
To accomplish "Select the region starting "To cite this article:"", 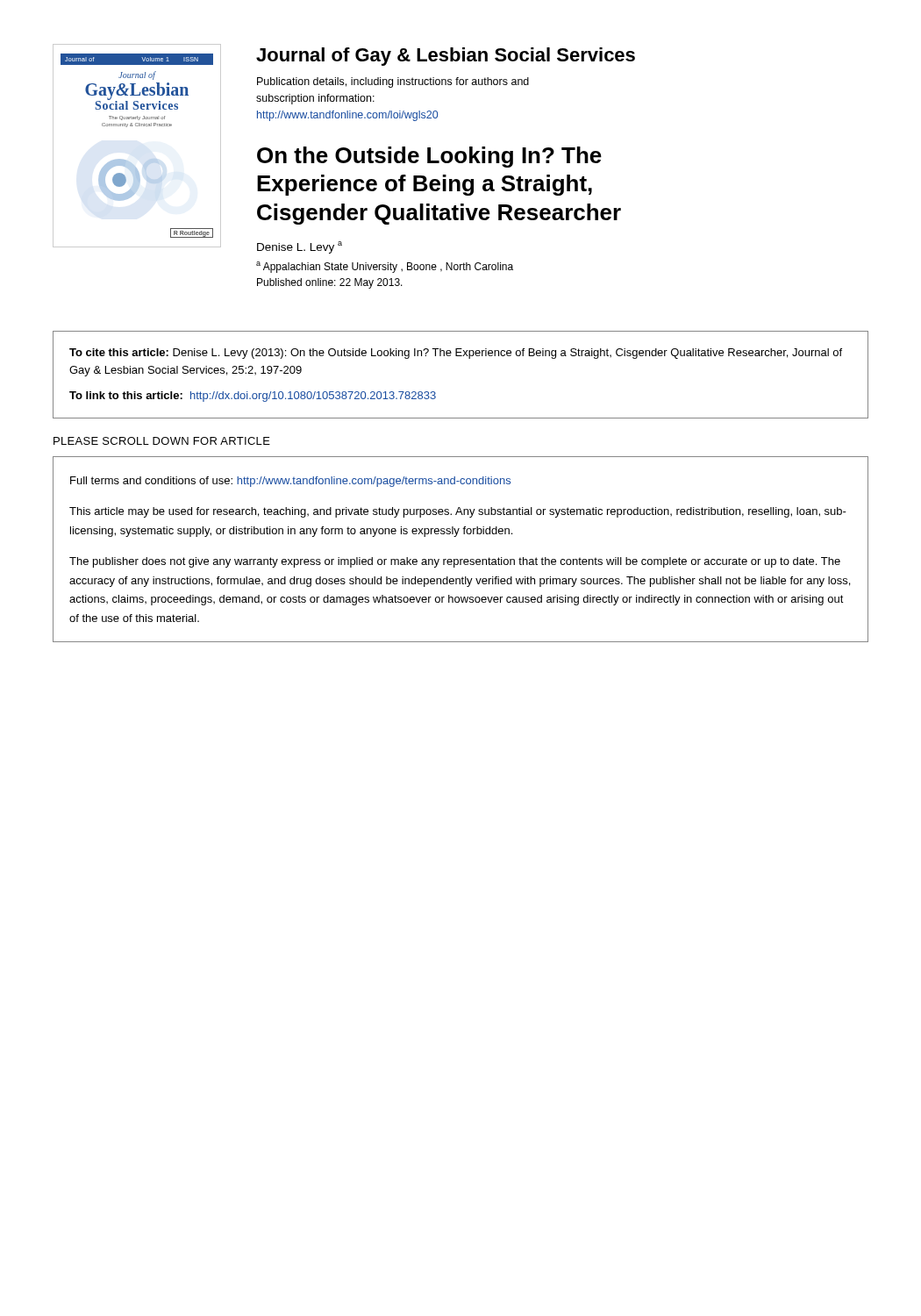I will click(x=456, y=354).
